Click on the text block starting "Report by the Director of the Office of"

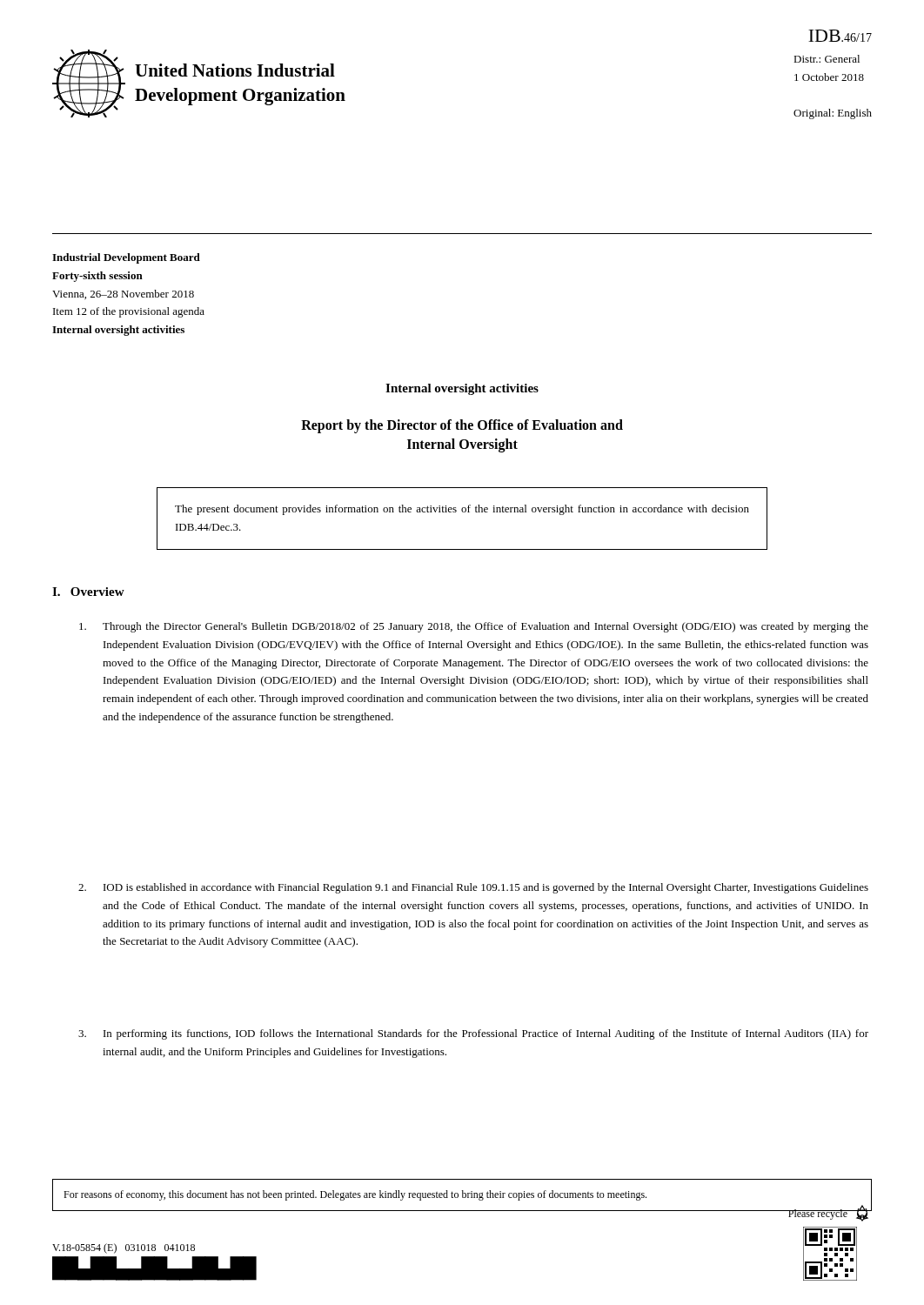click(462, 435)
